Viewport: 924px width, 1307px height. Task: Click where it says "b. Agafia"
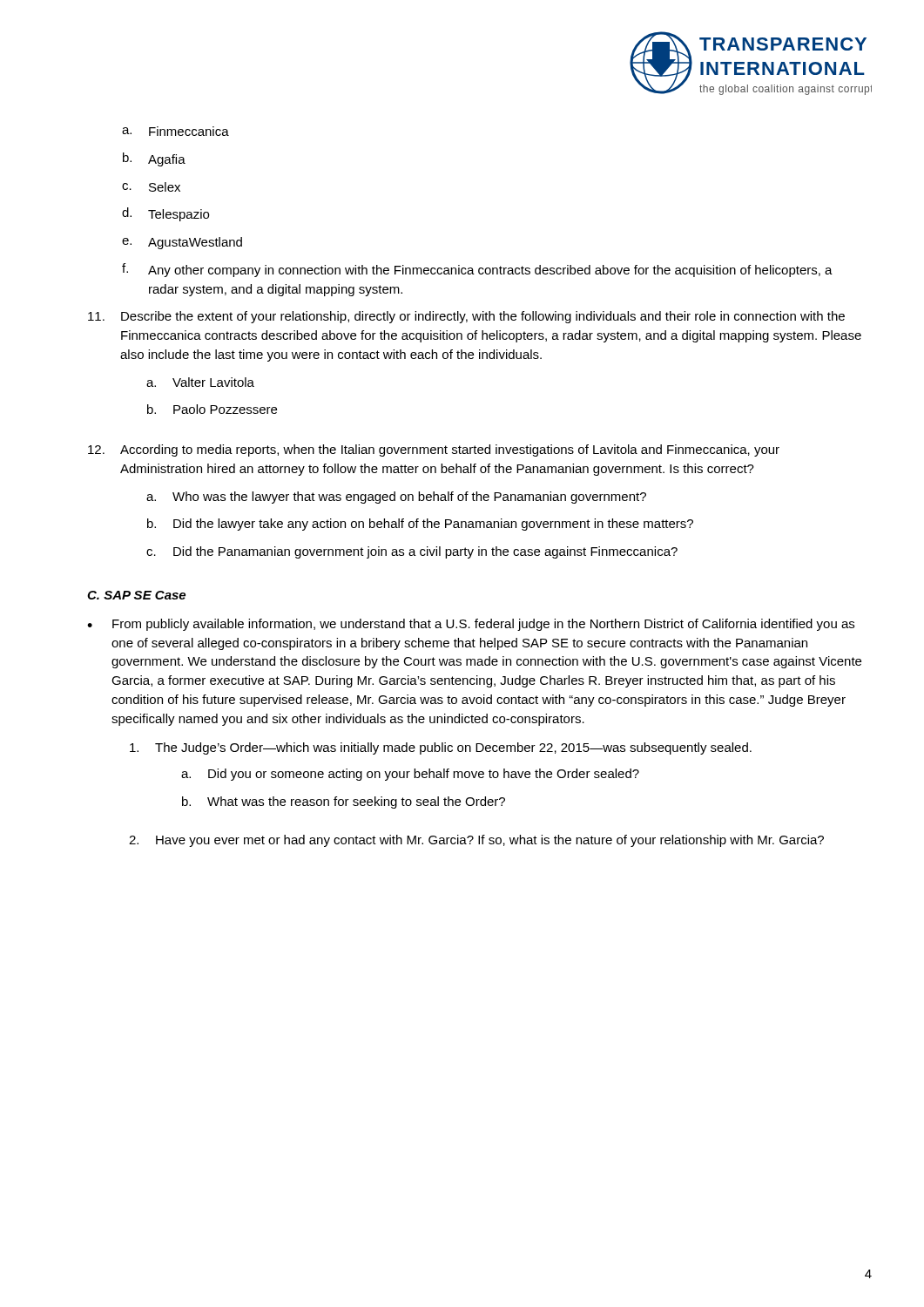pos(154,159)
